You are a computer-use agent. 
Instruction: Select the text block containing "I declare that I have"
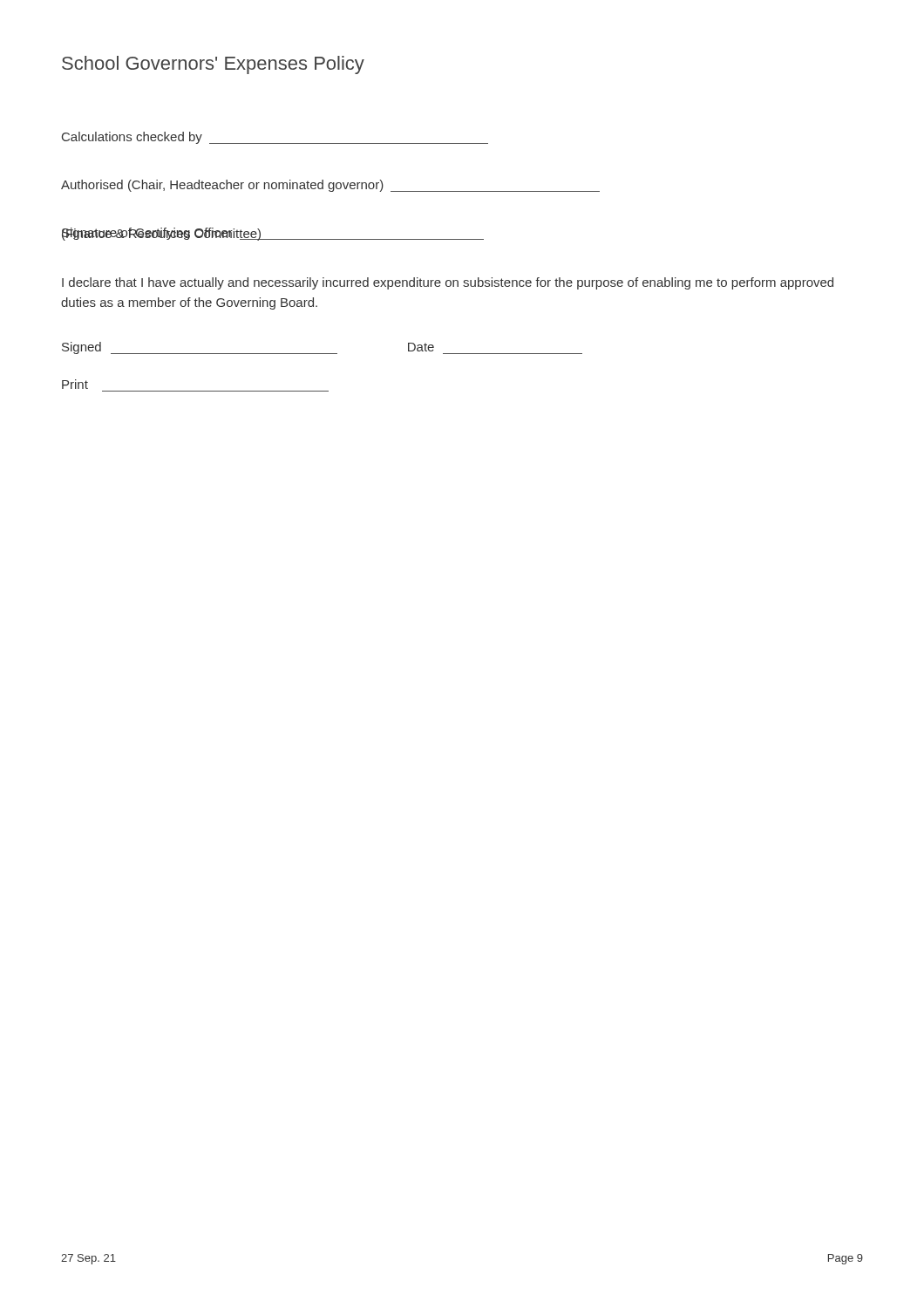[x=448, y=292]
